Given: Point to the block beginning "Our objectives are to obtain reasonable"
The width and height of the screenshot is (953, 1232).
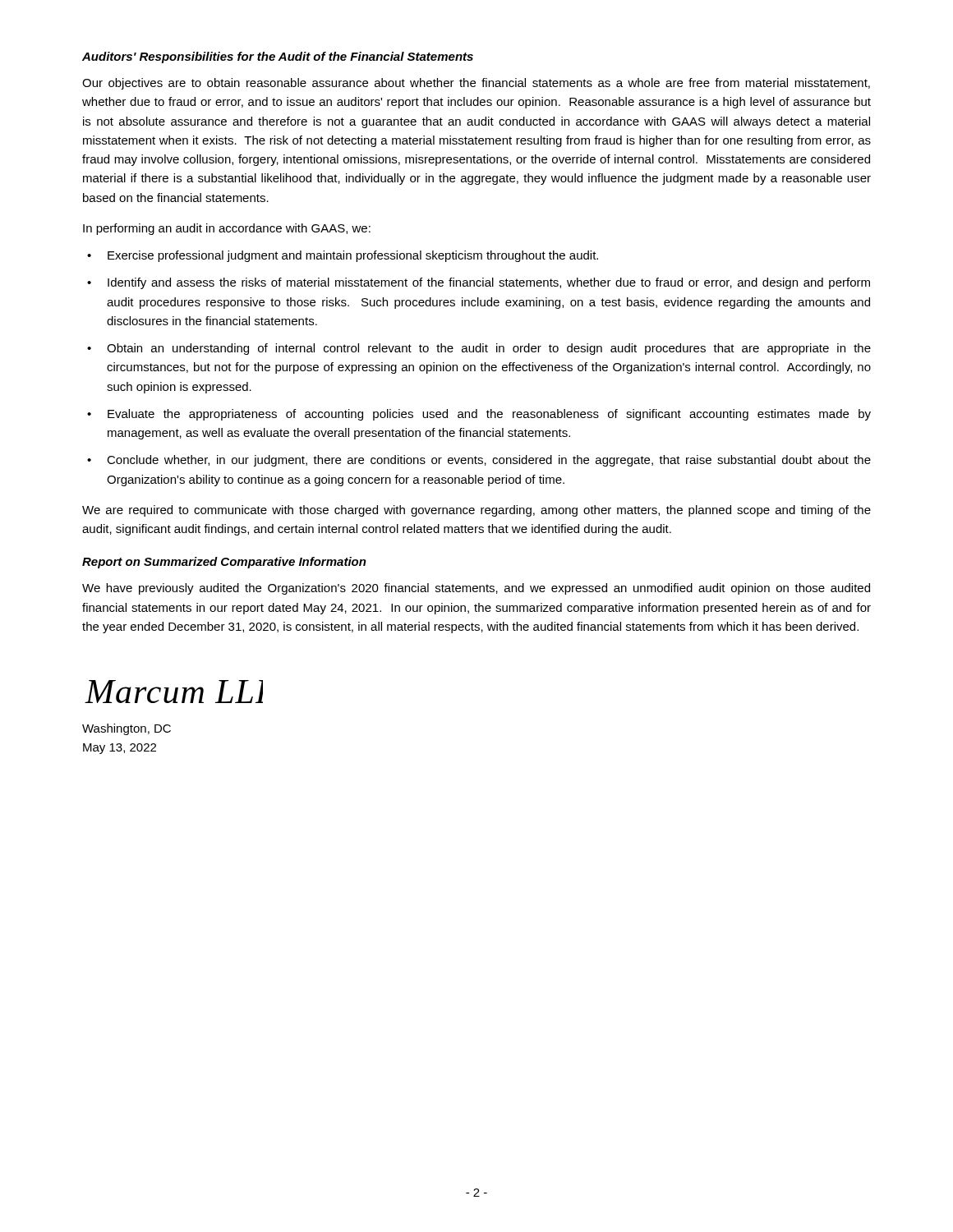Looking at the screenshot, I should (x=476, y=140).
